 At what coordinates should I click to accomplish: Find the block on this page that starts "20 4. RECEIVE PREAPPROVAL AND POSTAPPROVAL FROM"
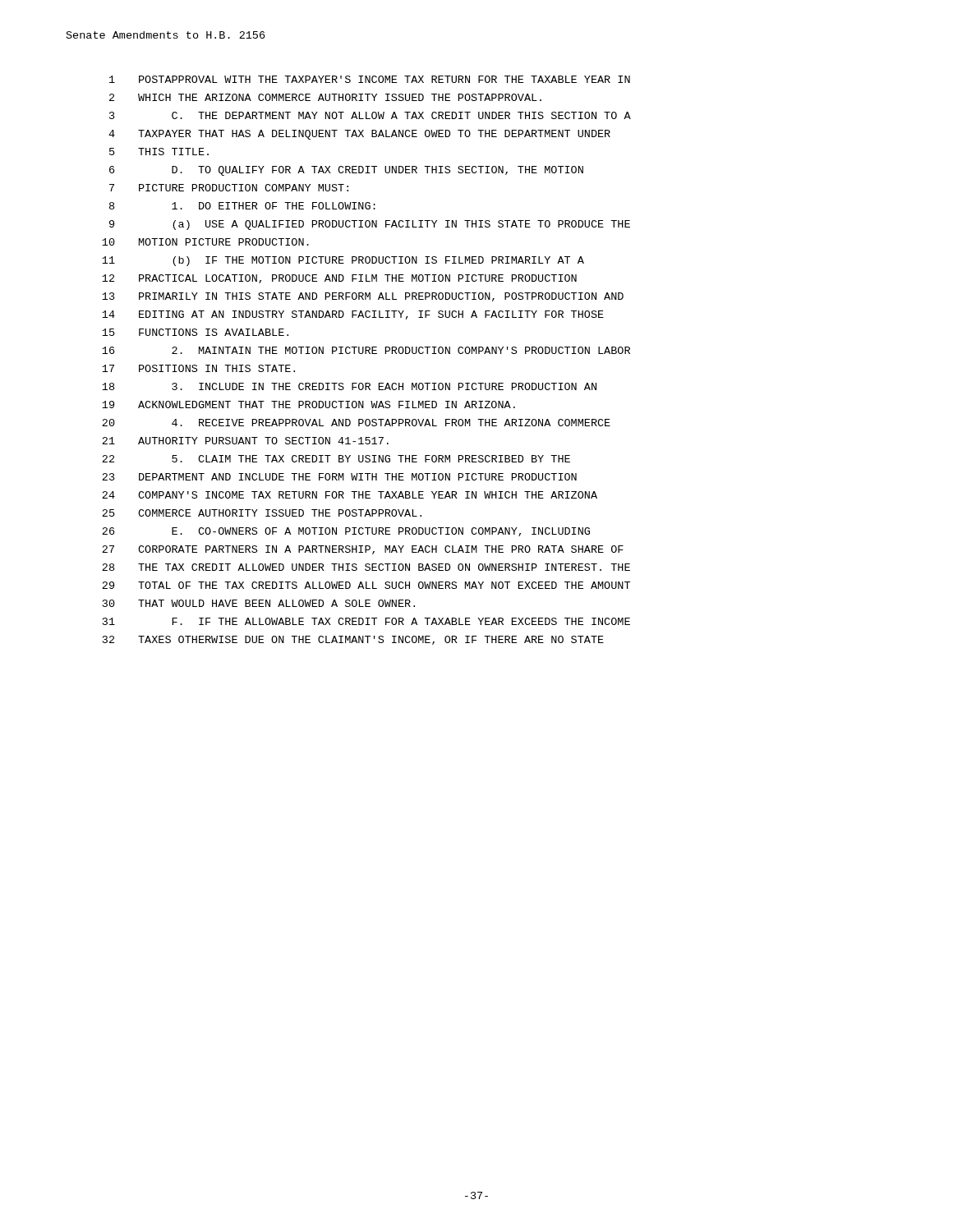click(476, 423)
